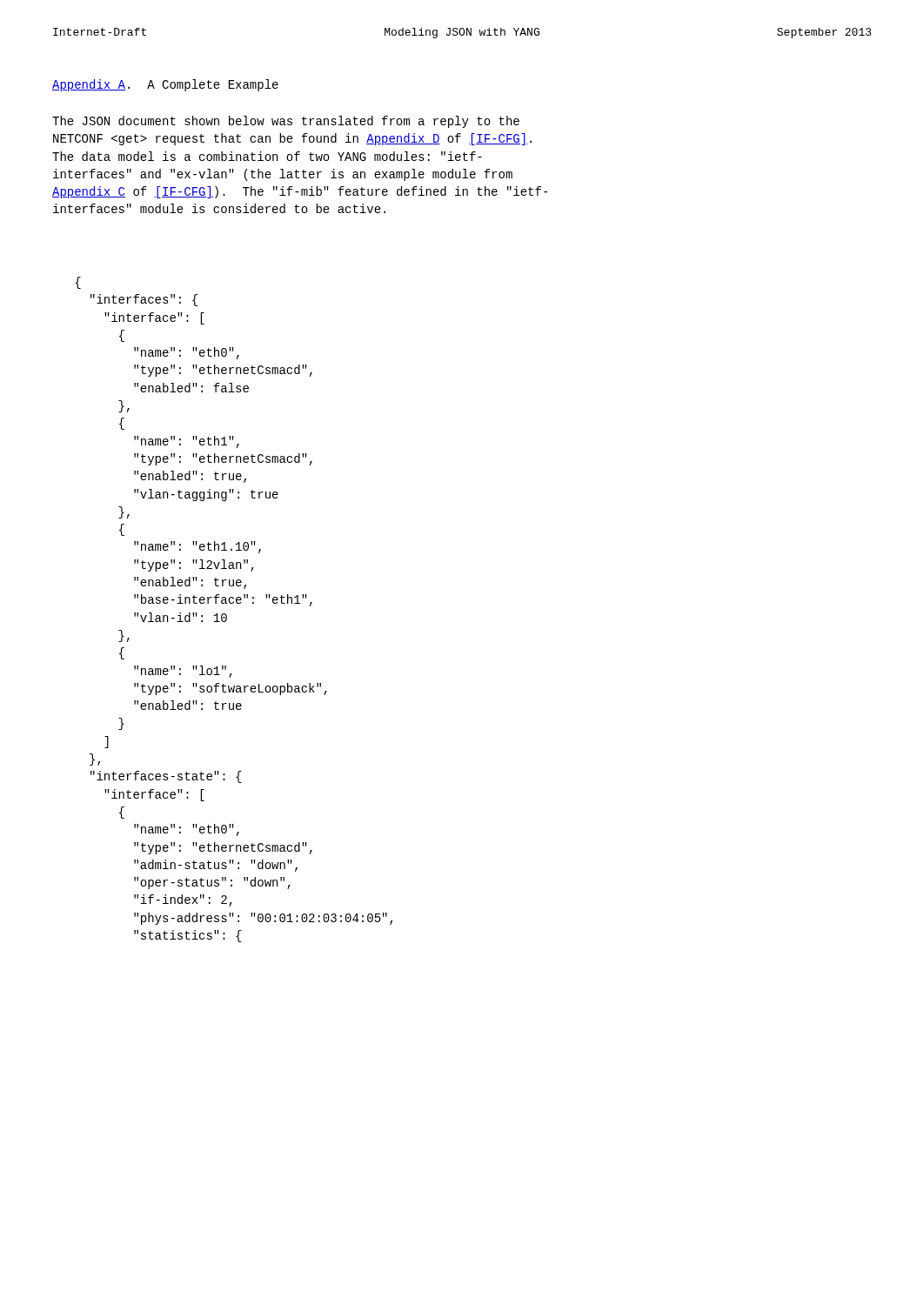
Task: Click on the text block that says "{ "interfaces": { "interface": [ { "name":"
Action: (x=224, y=609)
